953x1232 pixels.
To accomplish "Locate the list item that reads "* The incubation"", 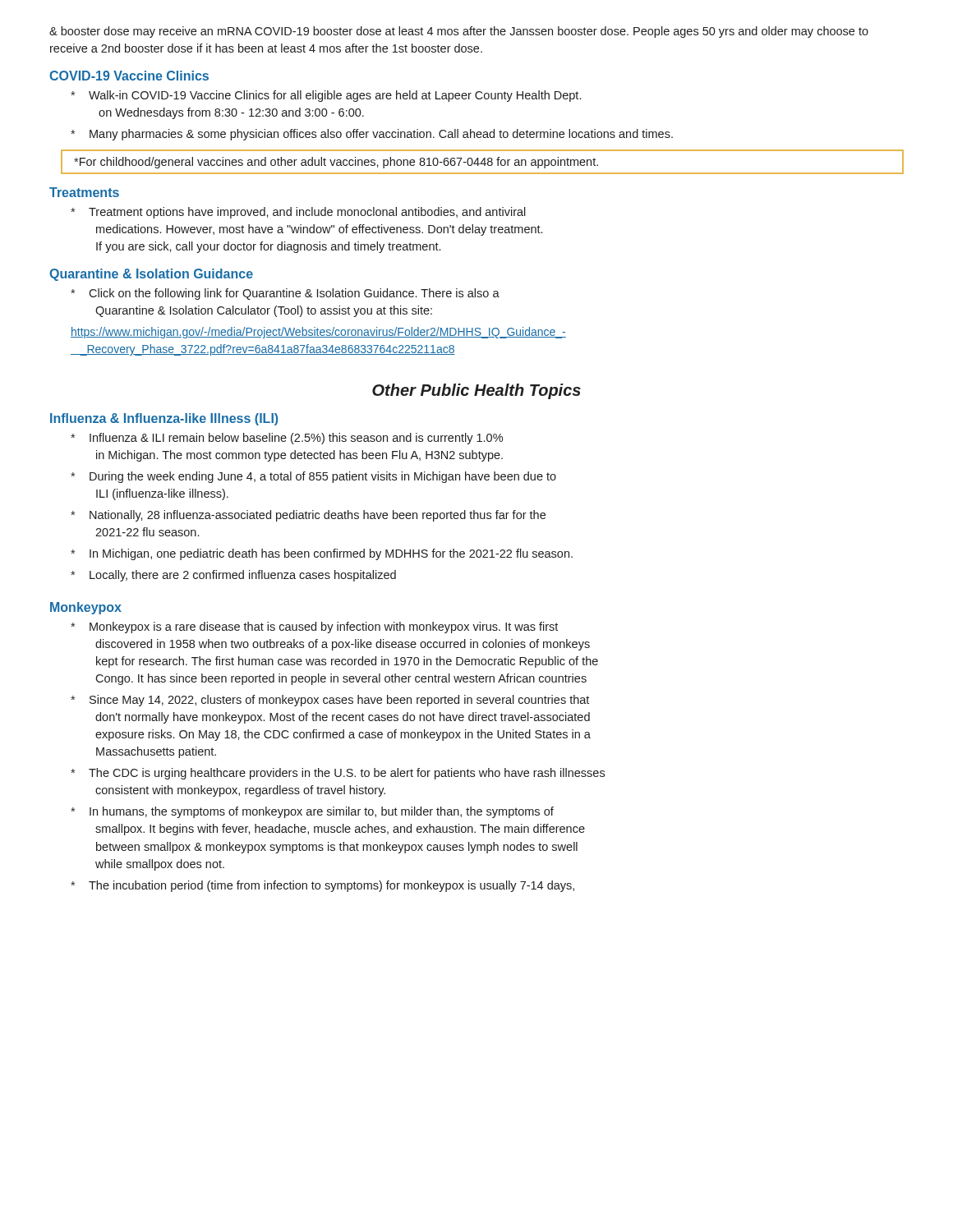I will [332, 885].
